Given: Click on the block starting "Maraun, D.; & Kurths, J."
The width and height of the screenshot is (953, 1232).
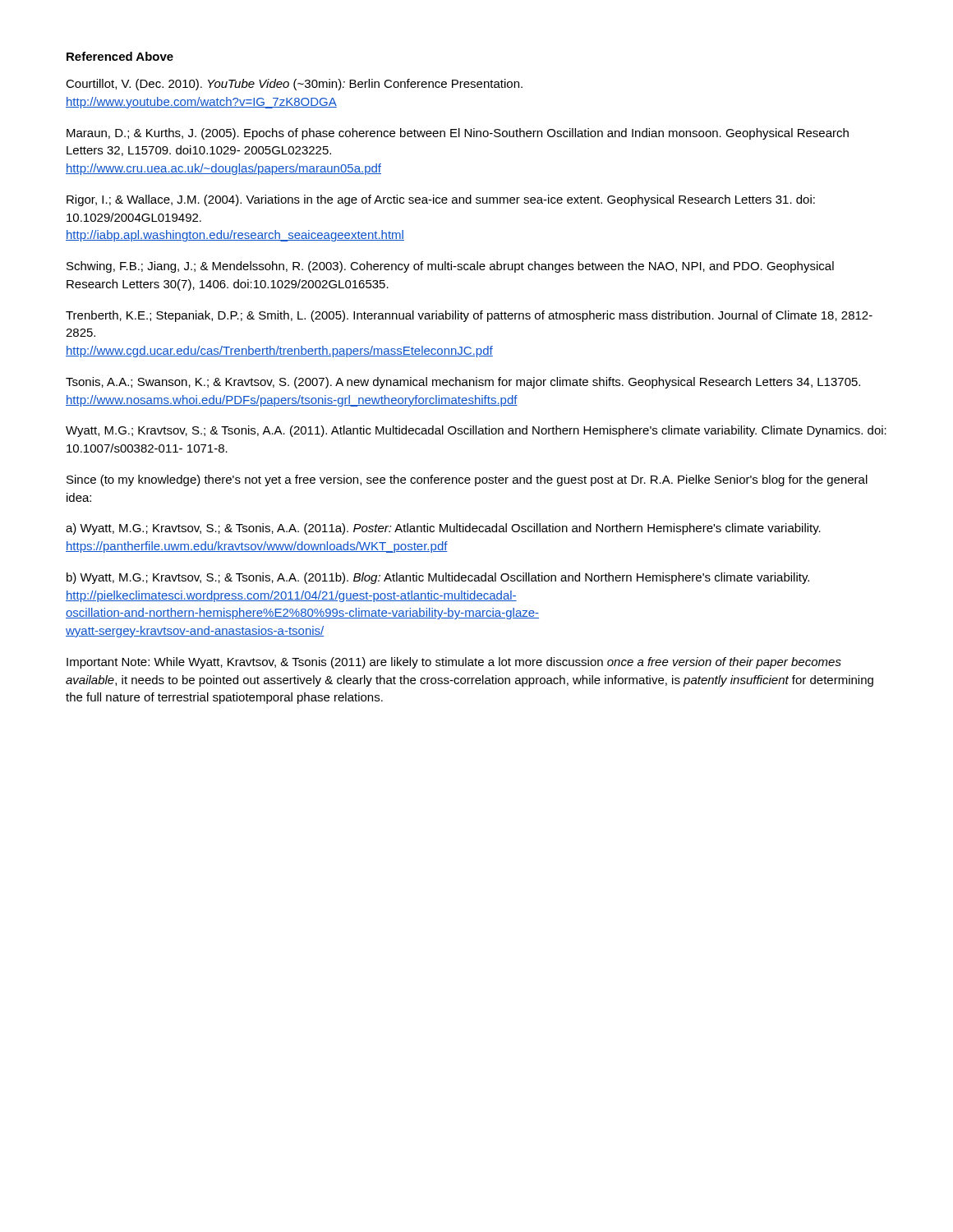Looking at the screenshot, I should pos(458,134).
